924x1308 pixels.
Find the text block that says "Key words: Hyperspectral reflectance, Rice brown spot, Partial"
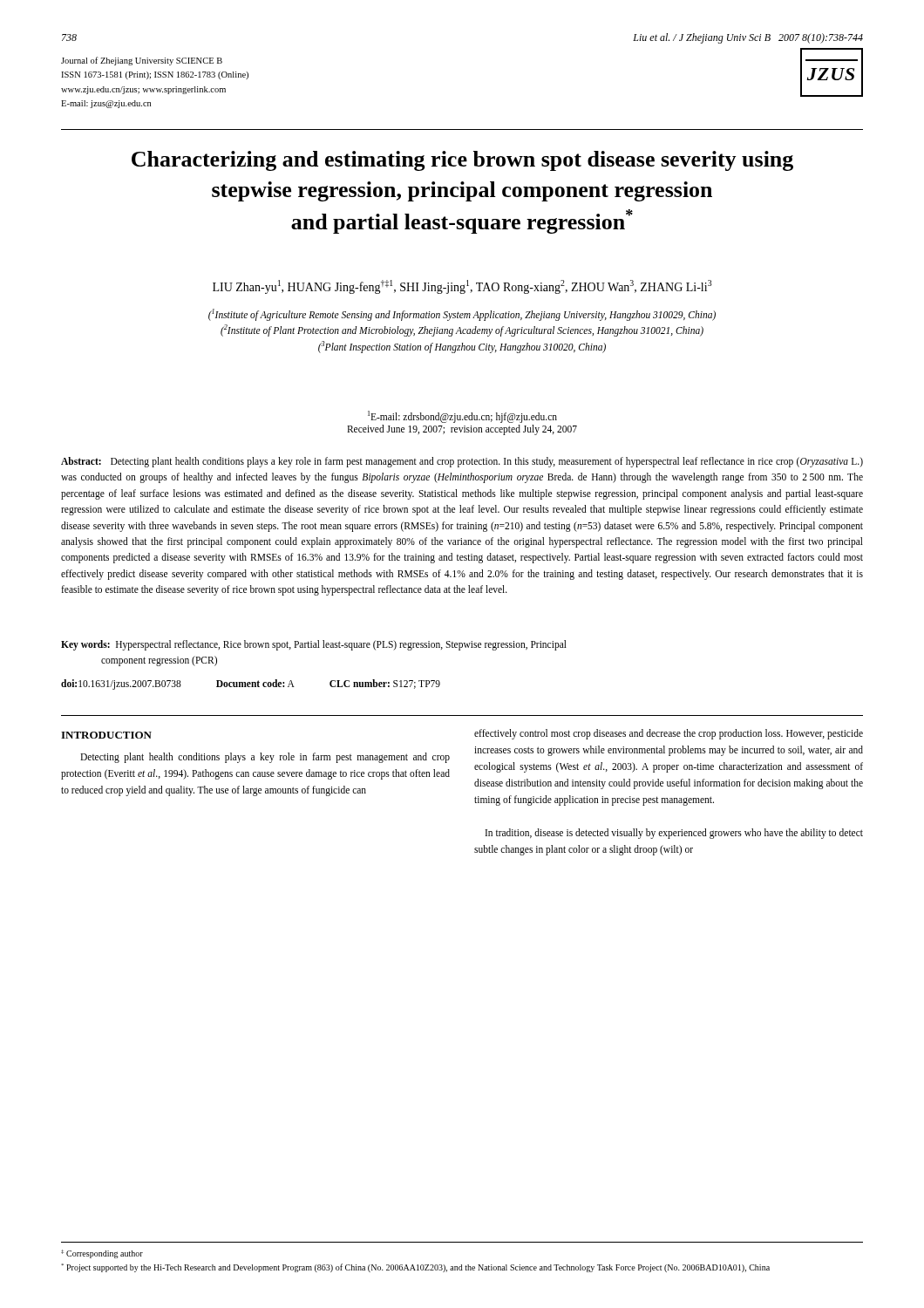(314, 652)
